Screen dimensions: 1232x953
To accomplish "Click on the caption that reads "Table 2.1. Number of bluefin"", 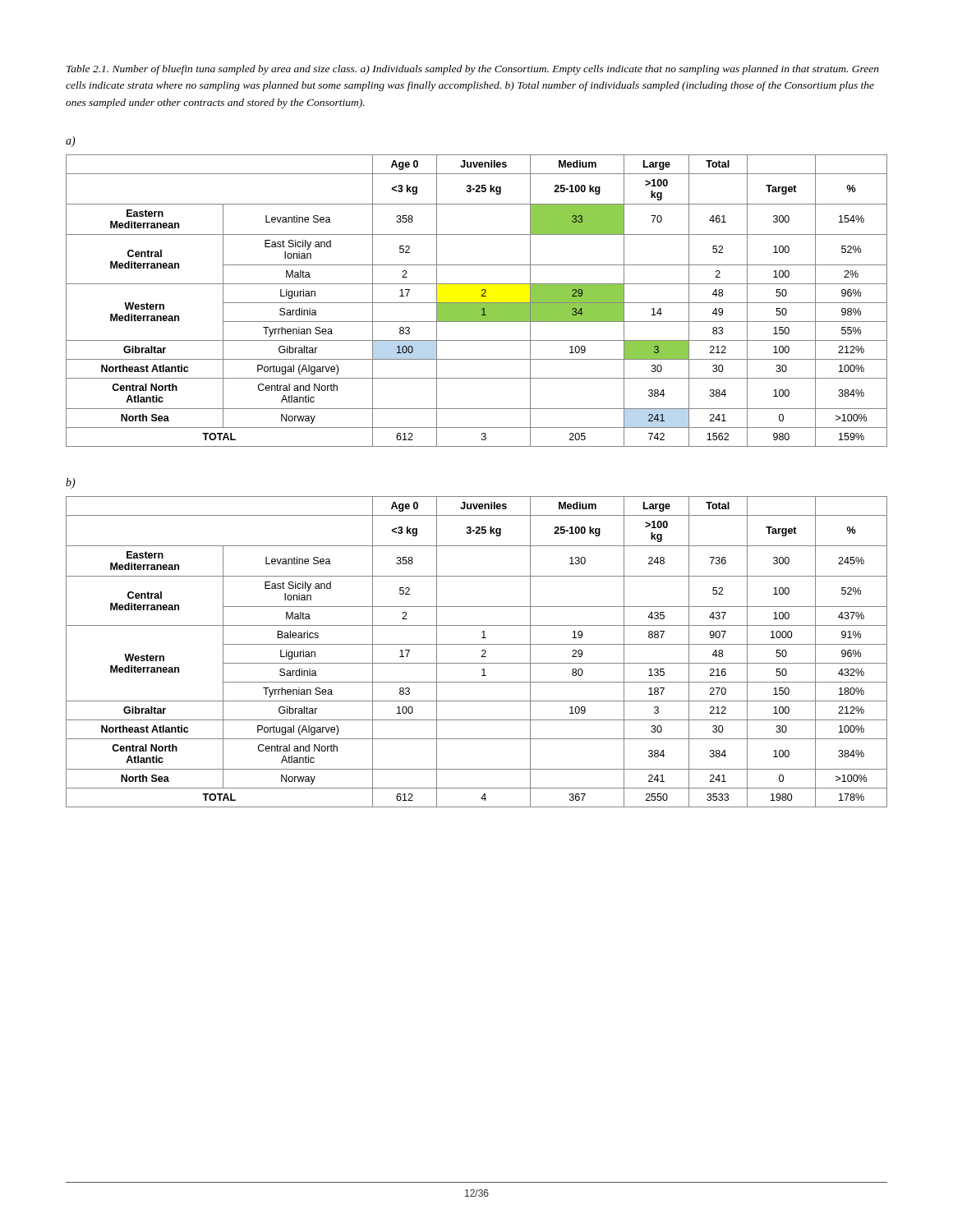I will [x=476, y=86].
